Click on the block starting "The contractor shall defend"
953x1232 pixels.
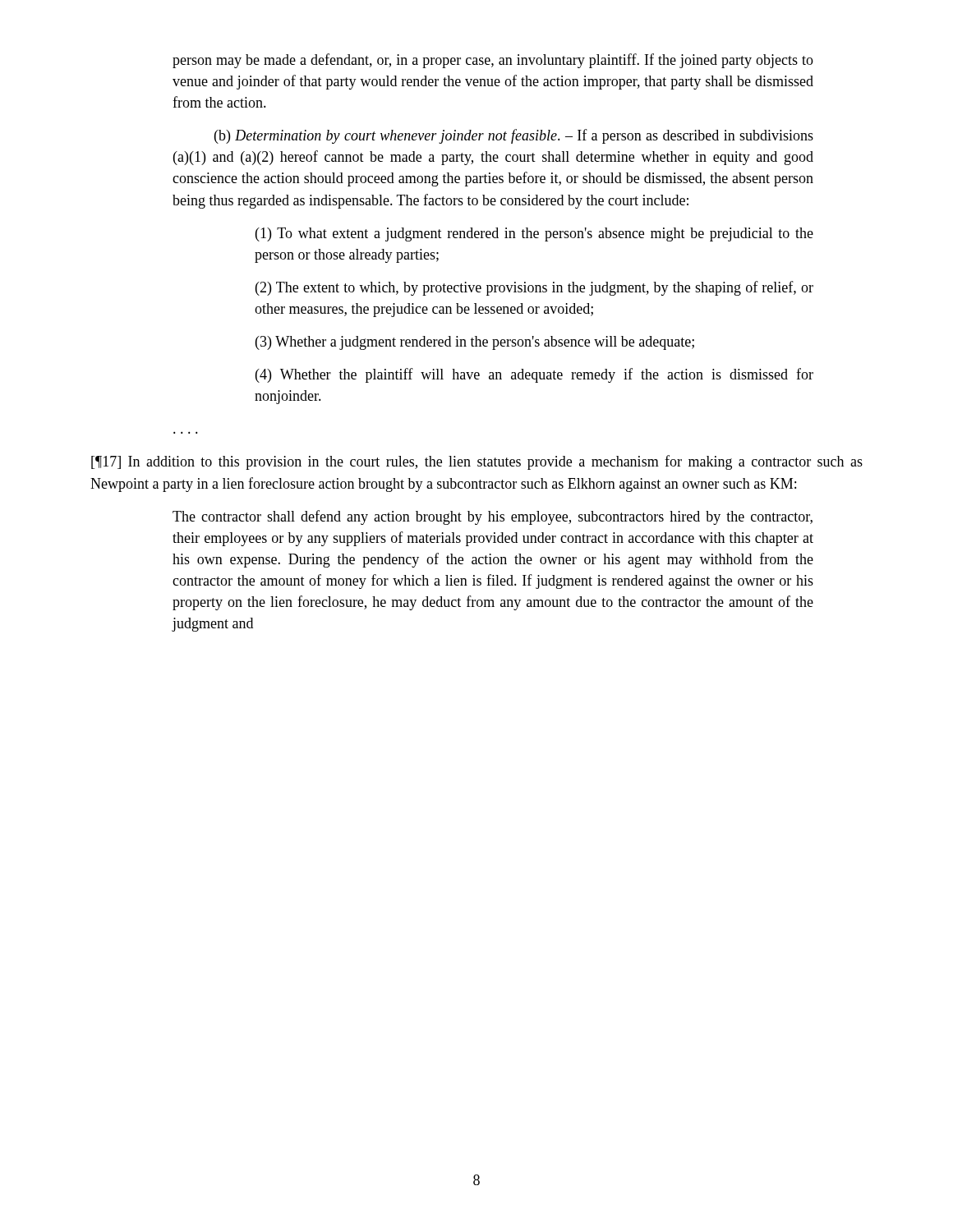coord(493,570)
